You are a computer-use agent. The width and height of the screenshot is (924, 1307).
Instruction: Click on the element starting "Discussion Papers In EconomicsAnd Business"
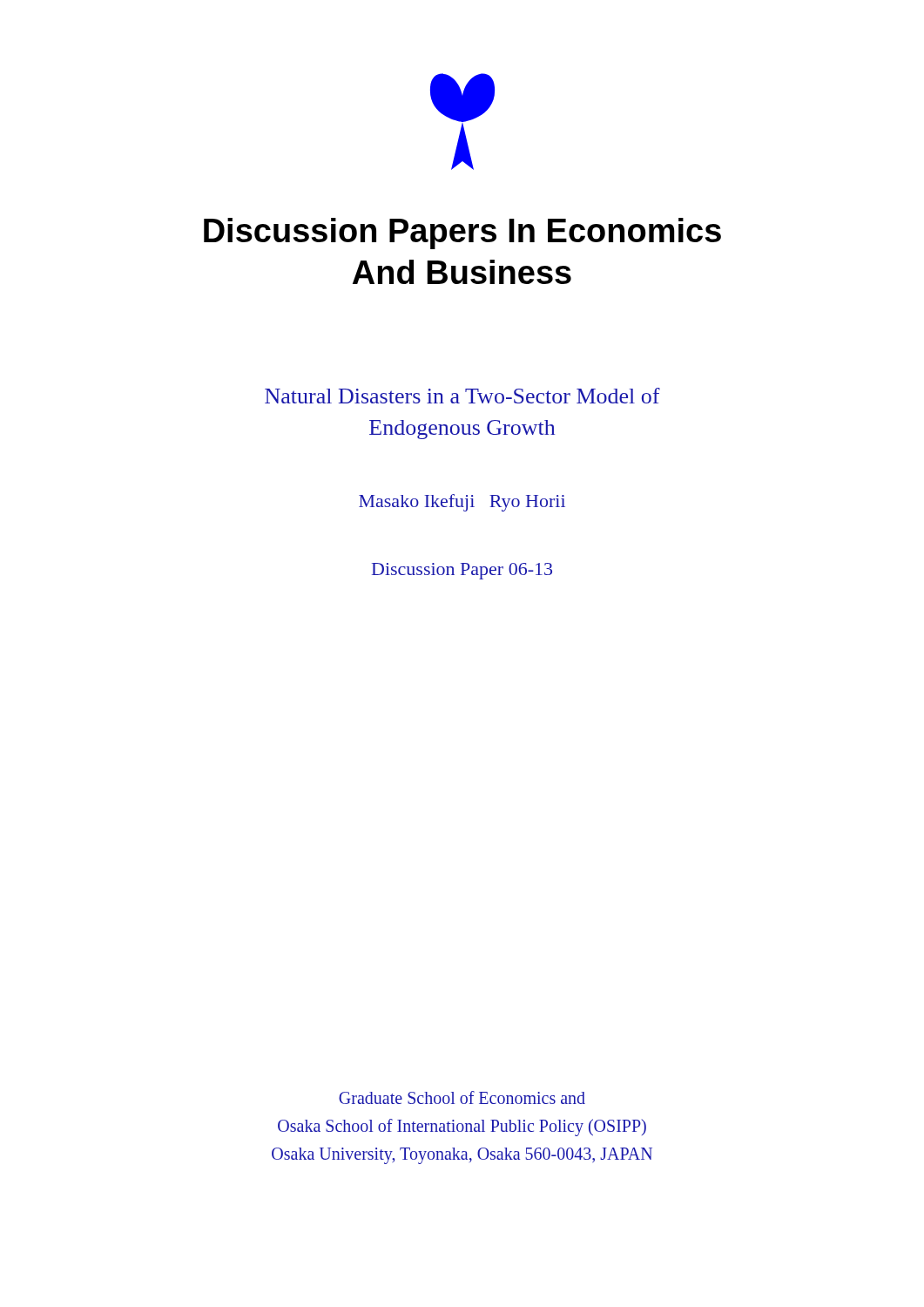[x=462, y=252]
